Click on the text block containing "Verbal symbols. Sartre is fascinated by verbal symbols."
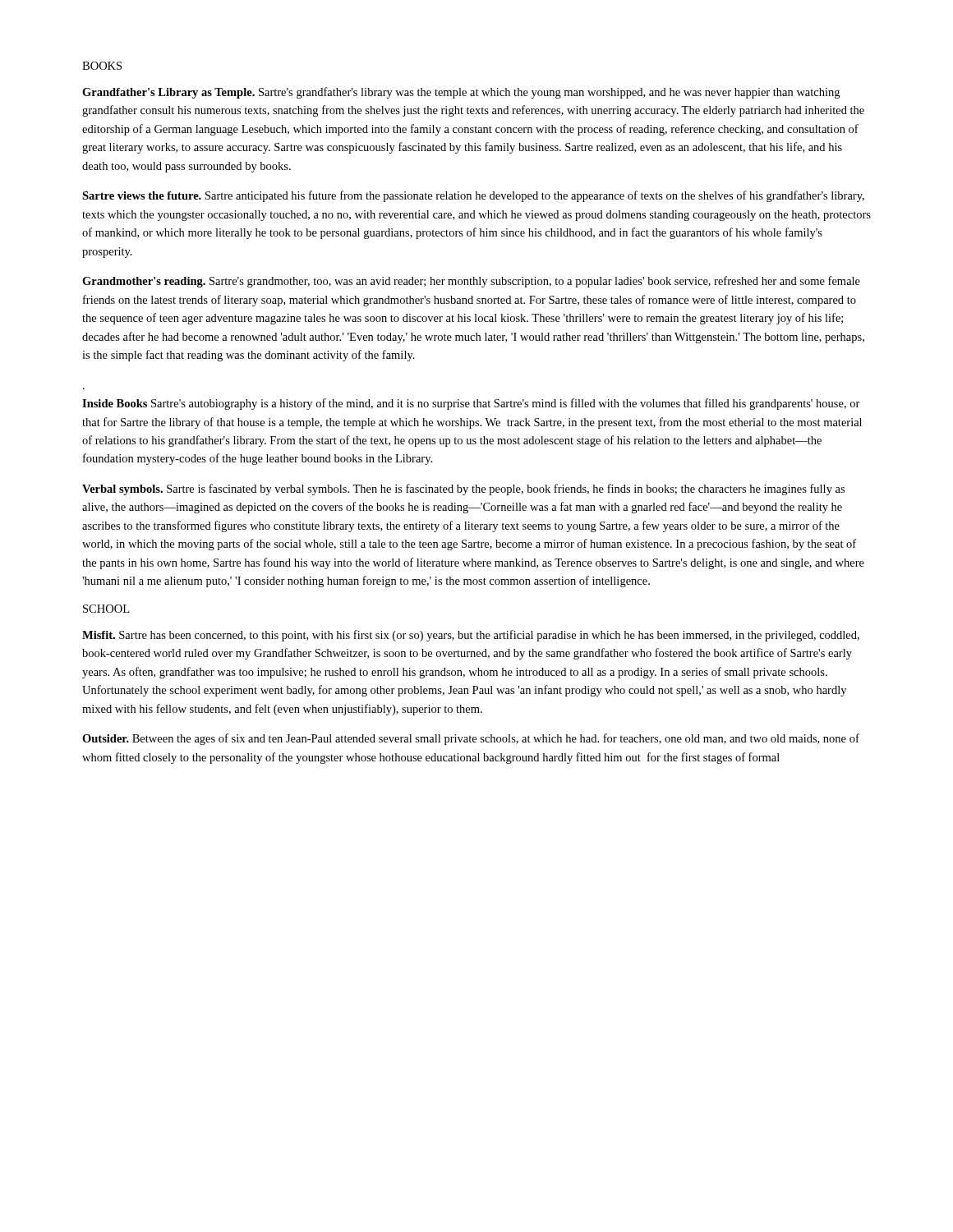Image resolution: width=953 pixels, height=1232 pixels. tap(473, 535)
